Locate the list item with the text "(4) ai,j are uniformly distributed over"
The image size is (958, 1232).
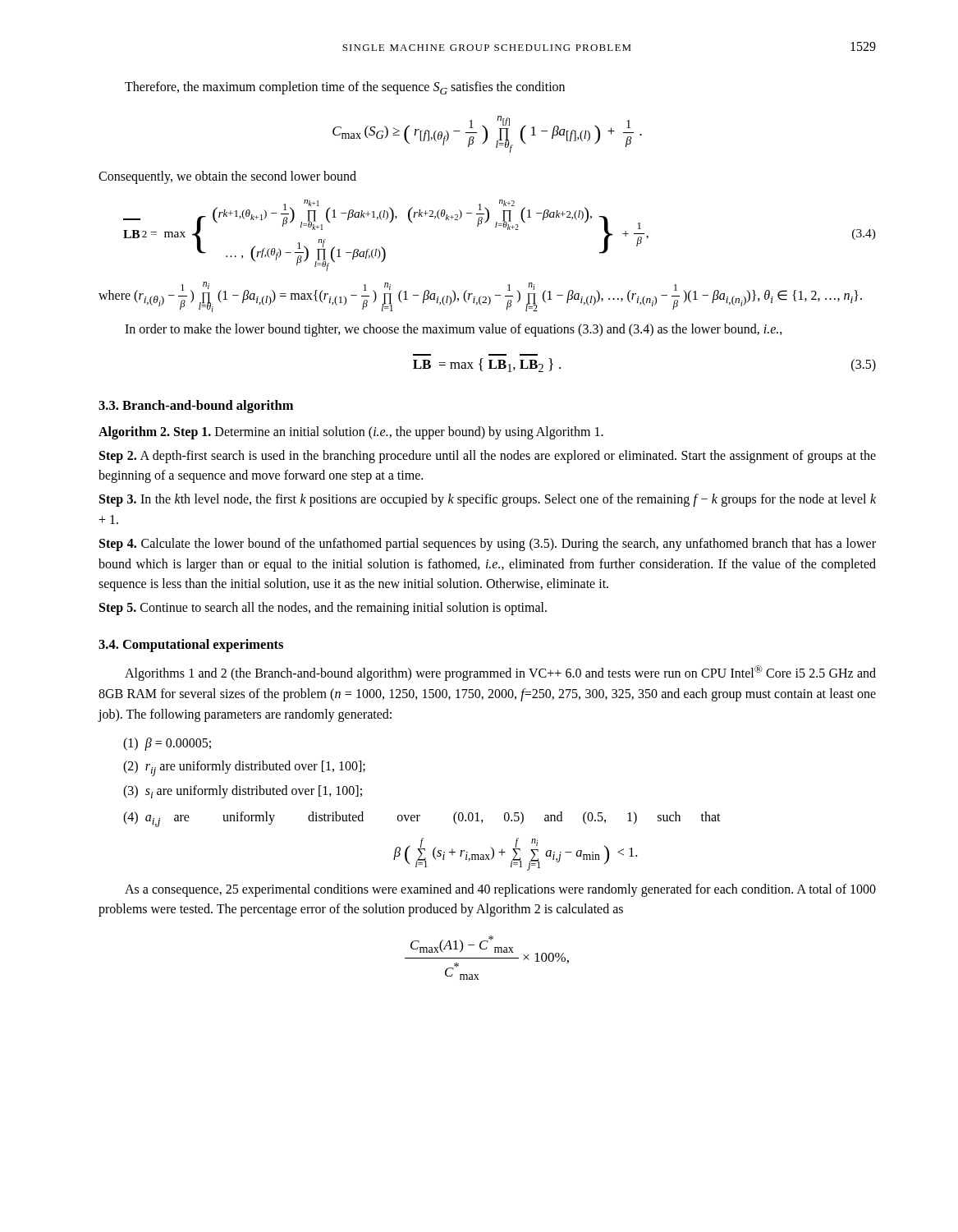[x=500, y=839]
